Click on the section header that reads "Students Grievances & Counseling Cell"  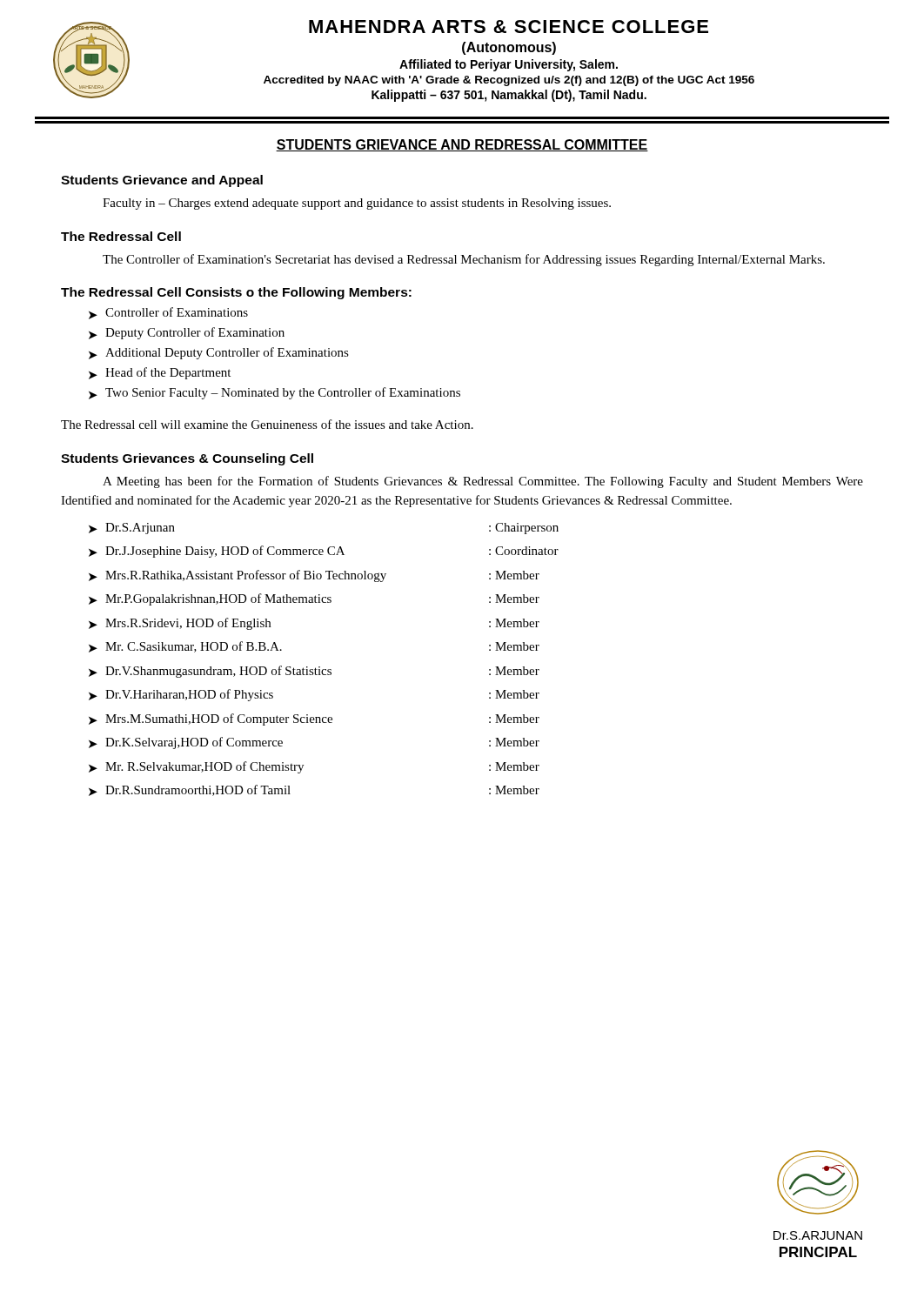(x=188, y=458)
